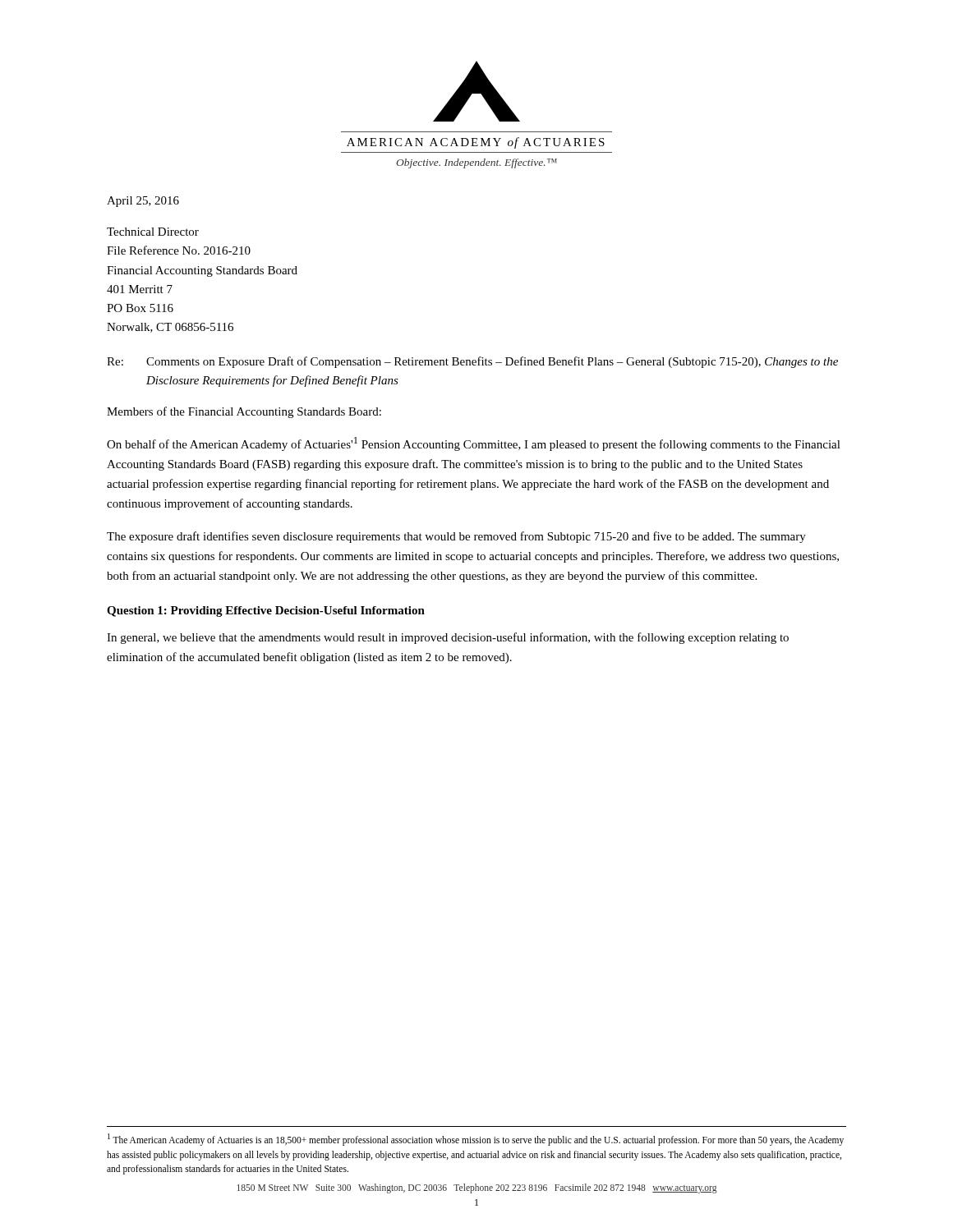Point to the block beginning "The exposure draft identifies"

(x=473, y=556)
